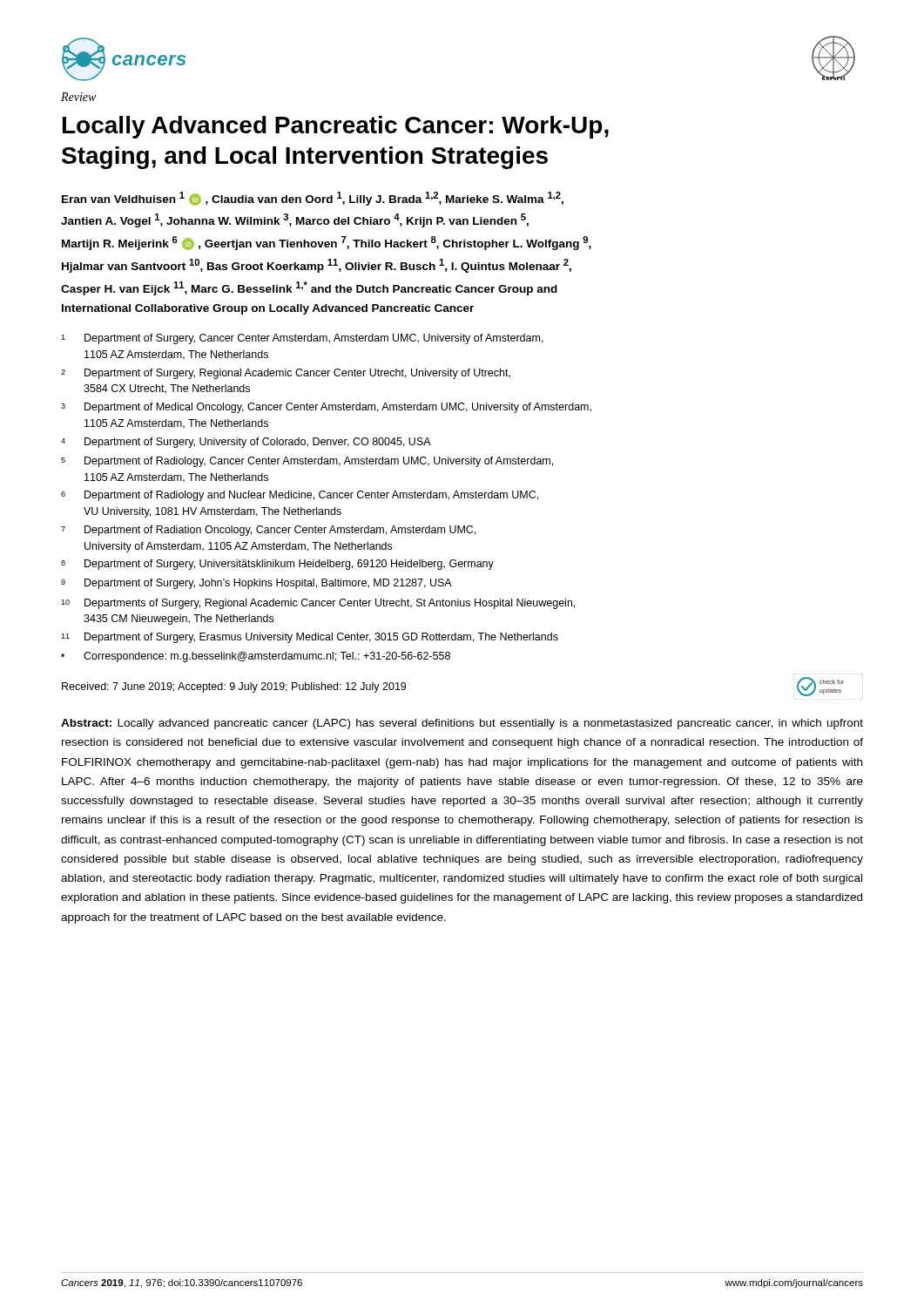Select the list item that reads "* Correspondence: m.g.besselink@amsterdamumc.nl; Tel.: +31-20-56-62-558"
This screenshot has width=924, height=1307.
[256, 657]
